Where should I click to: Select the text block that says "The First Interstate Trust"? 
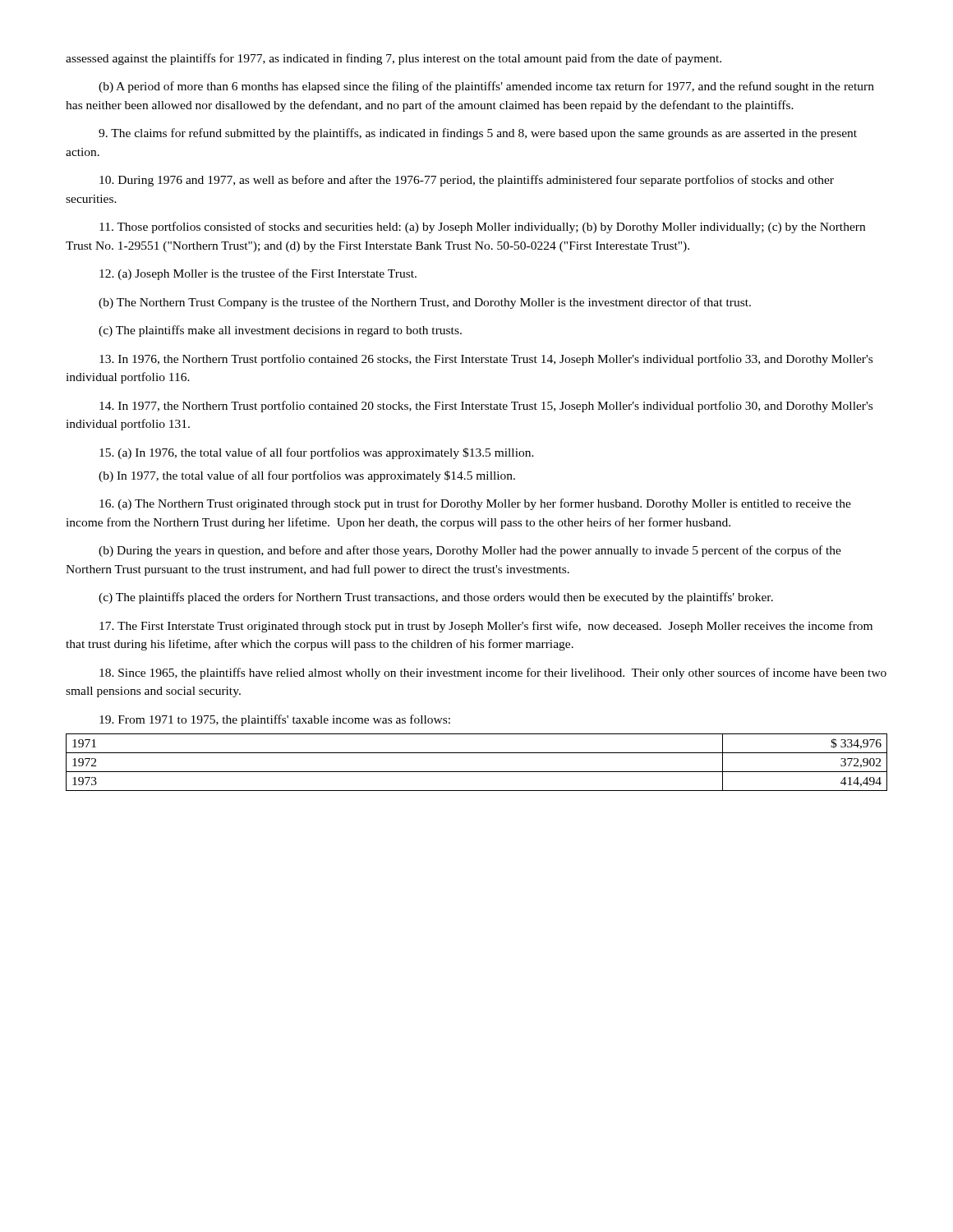tap(469, 635)
